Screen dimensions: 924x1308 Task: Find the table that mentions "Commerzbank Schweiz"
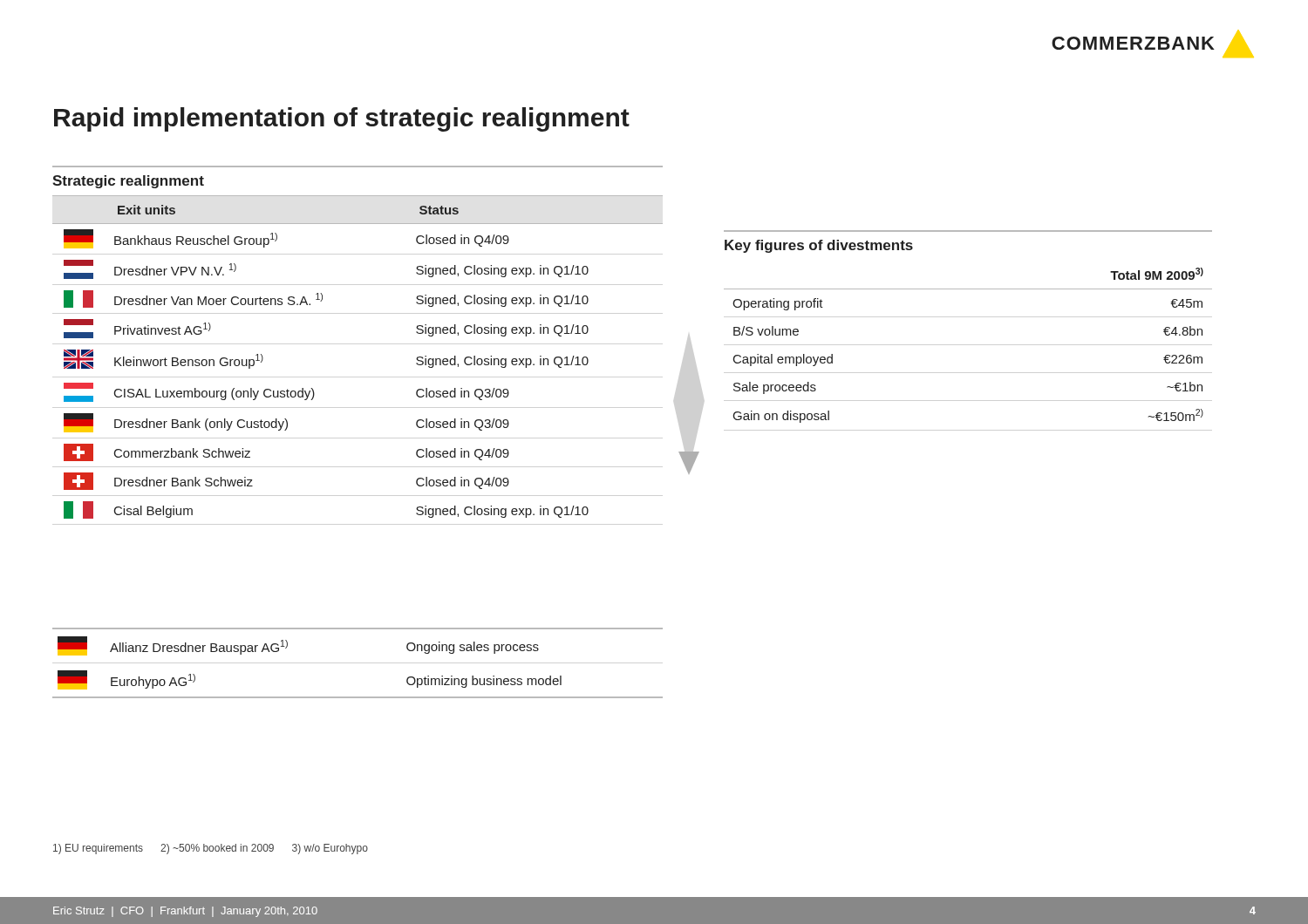click(x=358, y=360)
